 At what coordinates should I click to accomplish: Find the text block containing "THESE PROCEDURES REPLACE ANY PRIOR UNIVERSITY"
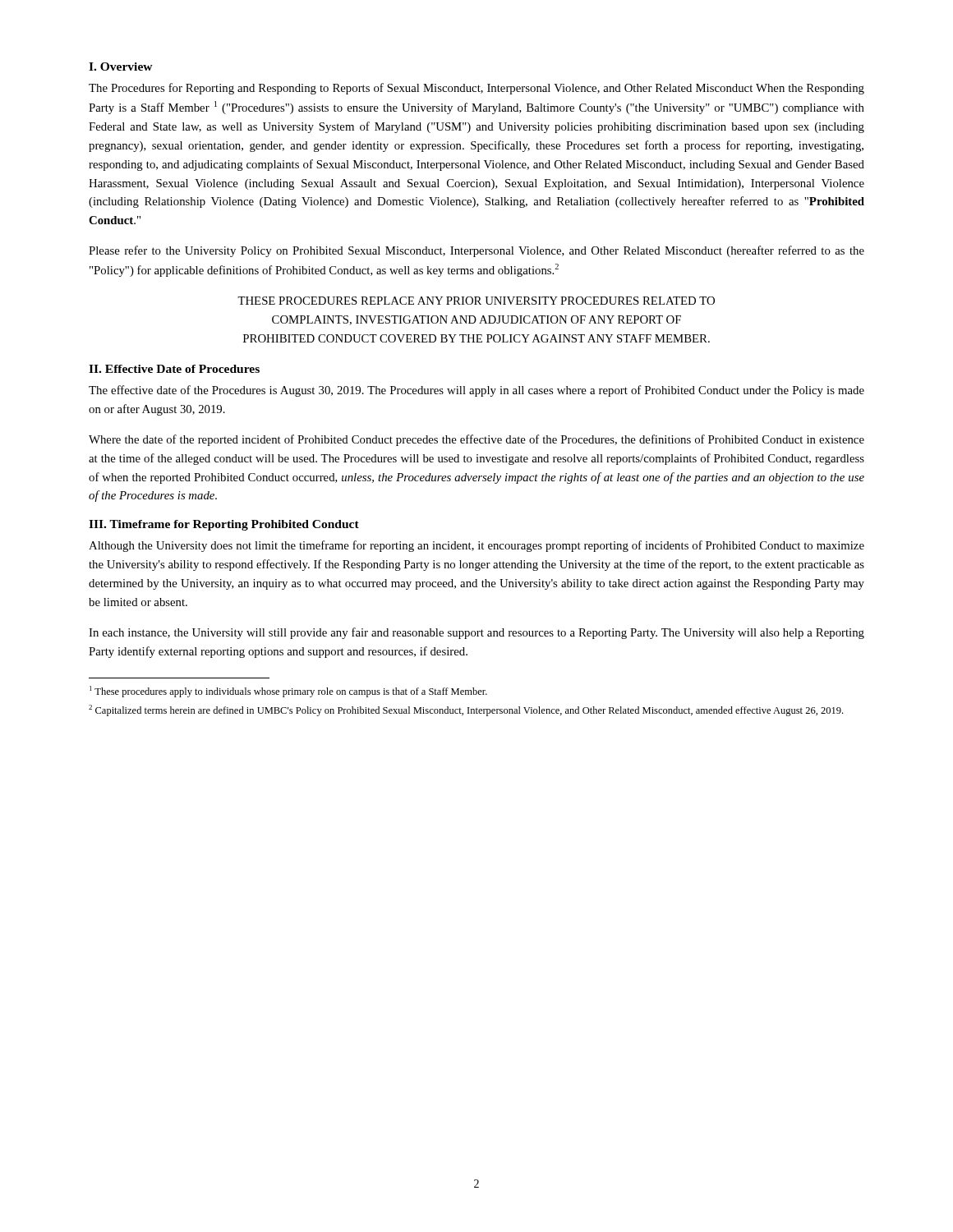[x=476, y=319]
